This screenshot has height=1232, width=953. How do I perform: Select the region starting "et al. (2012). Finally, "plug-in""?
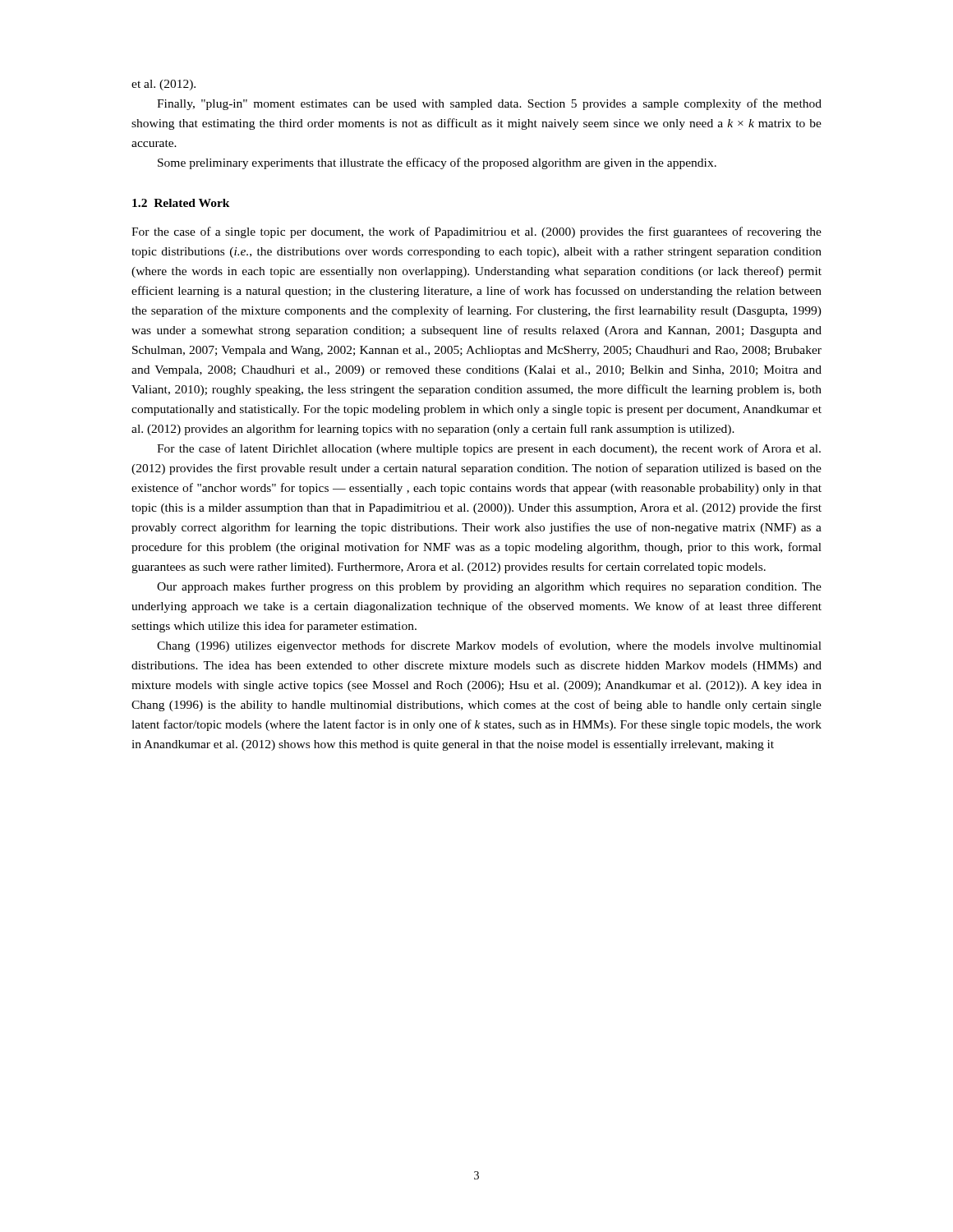tap(476, 123)
